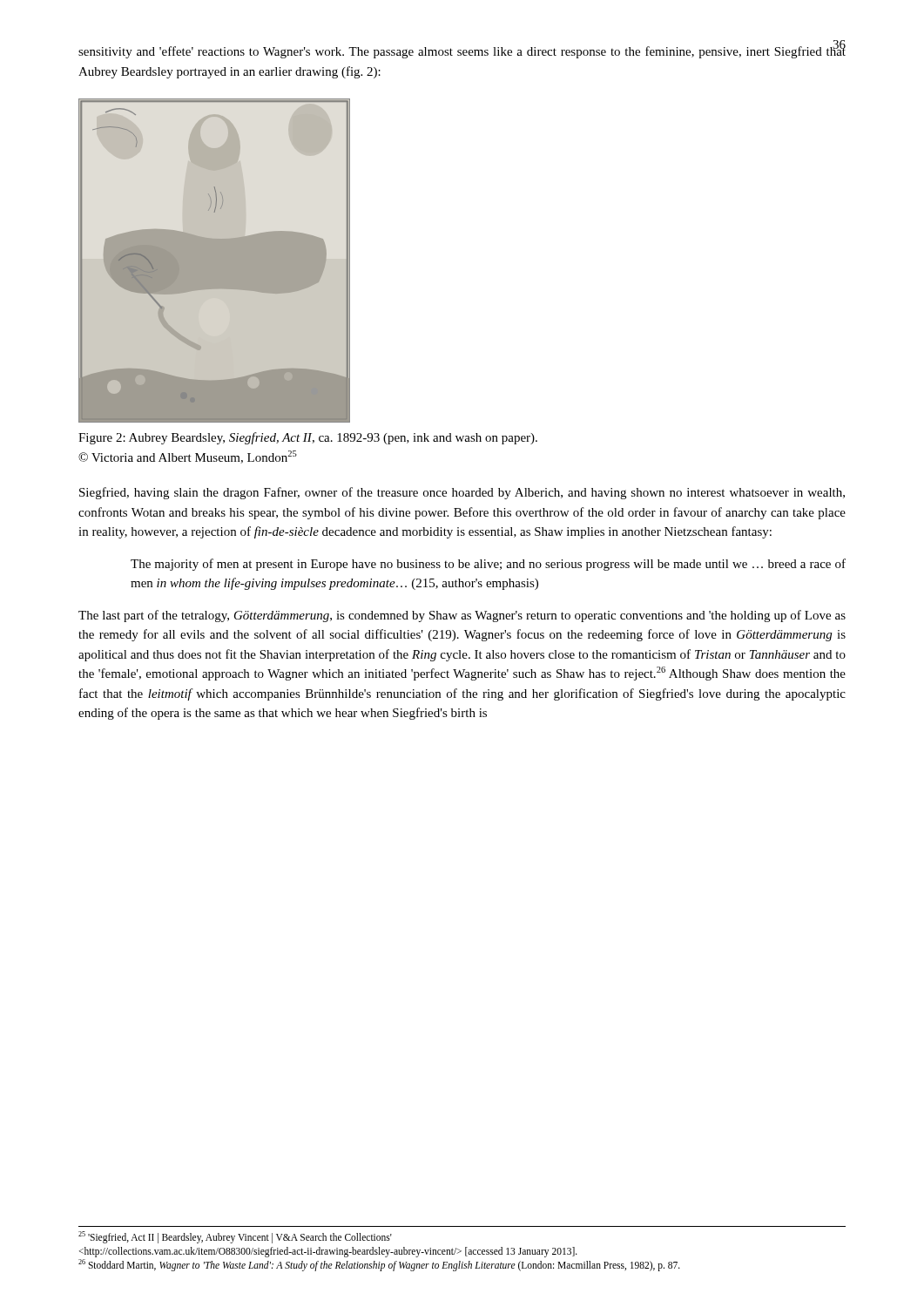Screen dimensions: 1307x924
Task: Find the text block that reads "sensitivity and 'effete' reactions to"
Action: click(x=462, y=61)
